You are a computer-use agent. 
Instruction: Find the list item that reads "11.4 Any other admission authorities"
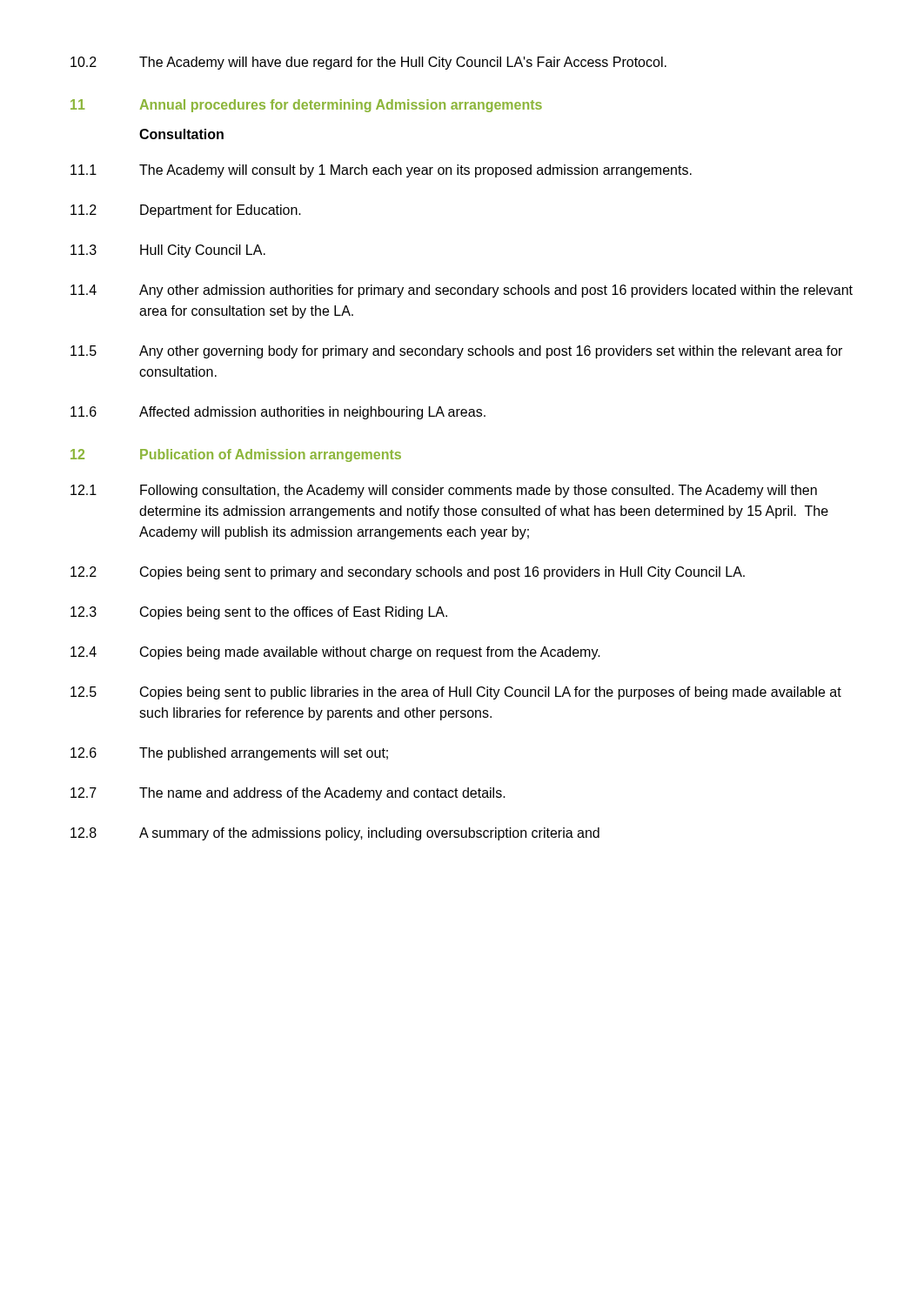pyautogui.click(x=462, y=301)
